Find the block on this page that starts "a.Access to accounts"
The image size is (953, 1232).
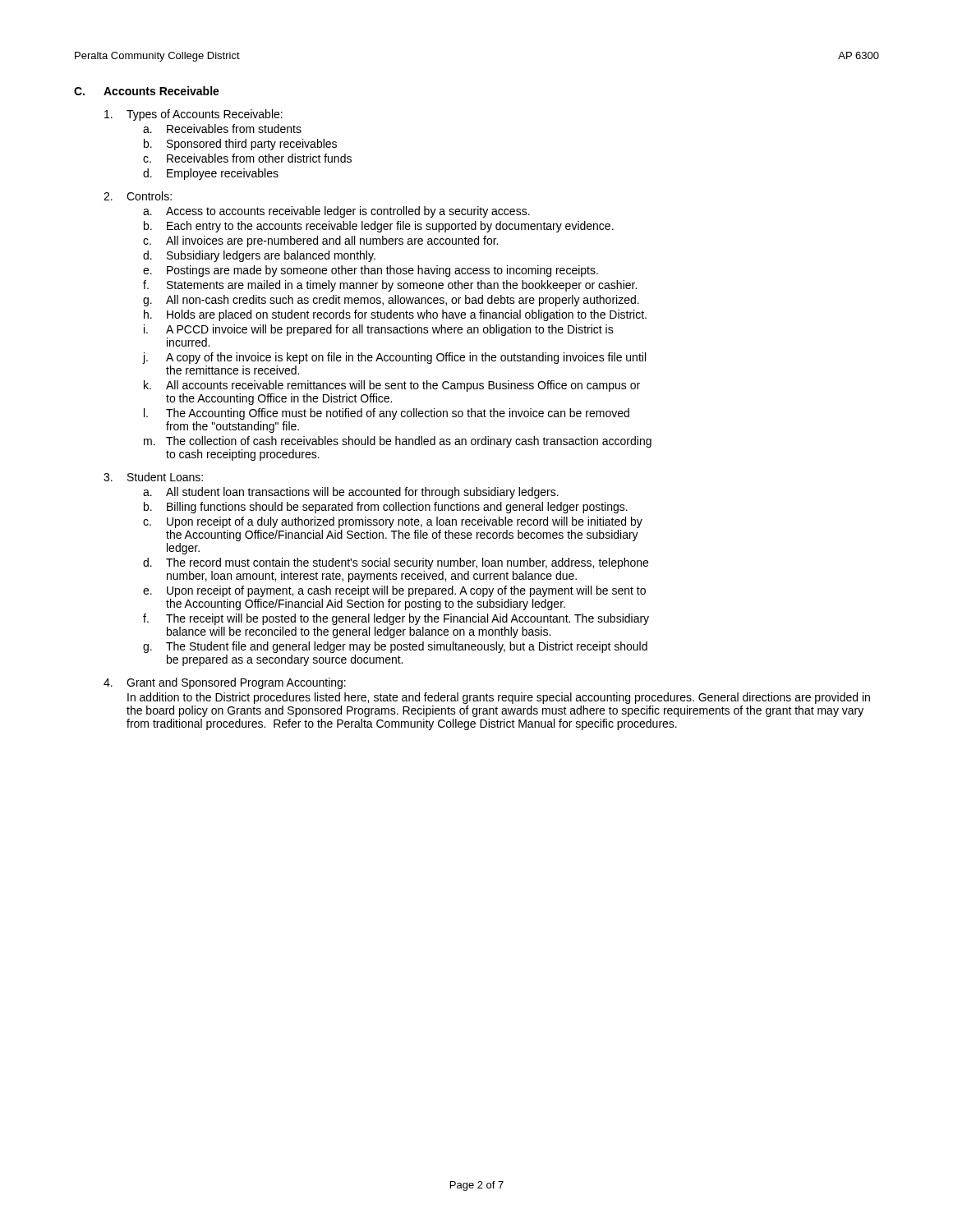[511, 211]
